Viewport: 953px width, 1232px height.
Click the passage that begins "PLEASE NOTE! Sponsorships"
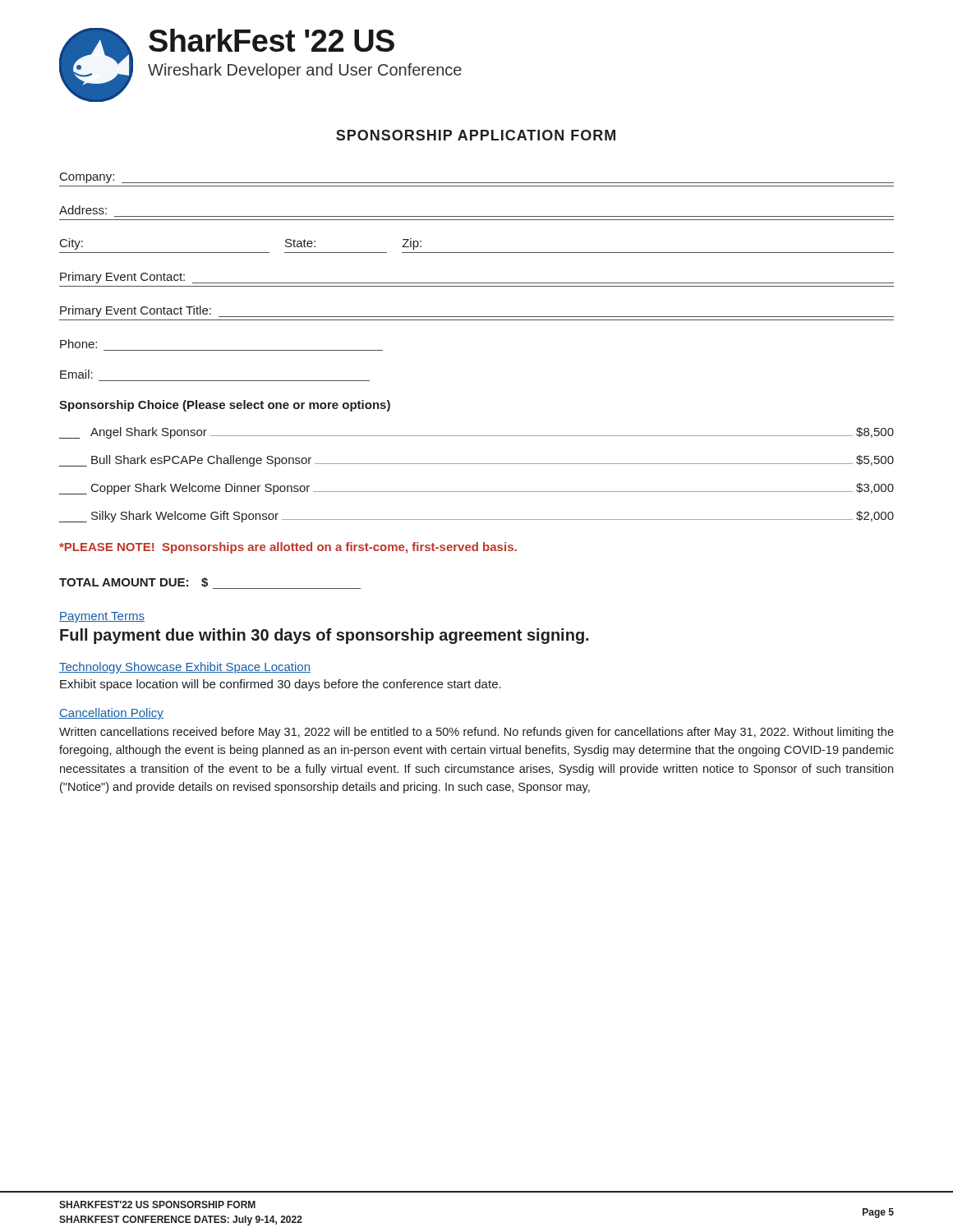[288, 547]
